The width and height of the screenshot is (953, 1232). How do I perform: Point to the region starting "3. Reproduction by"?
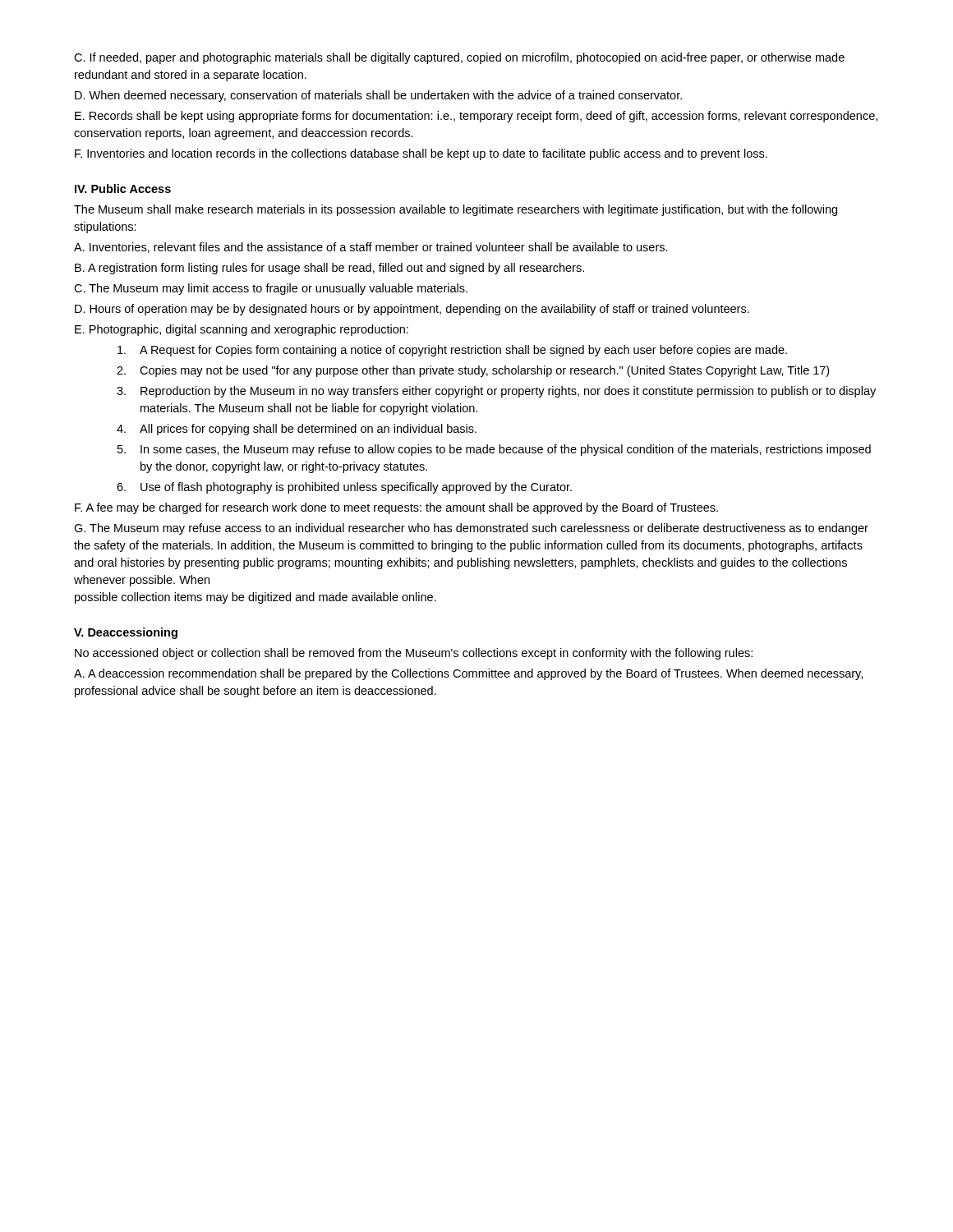(x=498, y=400)
